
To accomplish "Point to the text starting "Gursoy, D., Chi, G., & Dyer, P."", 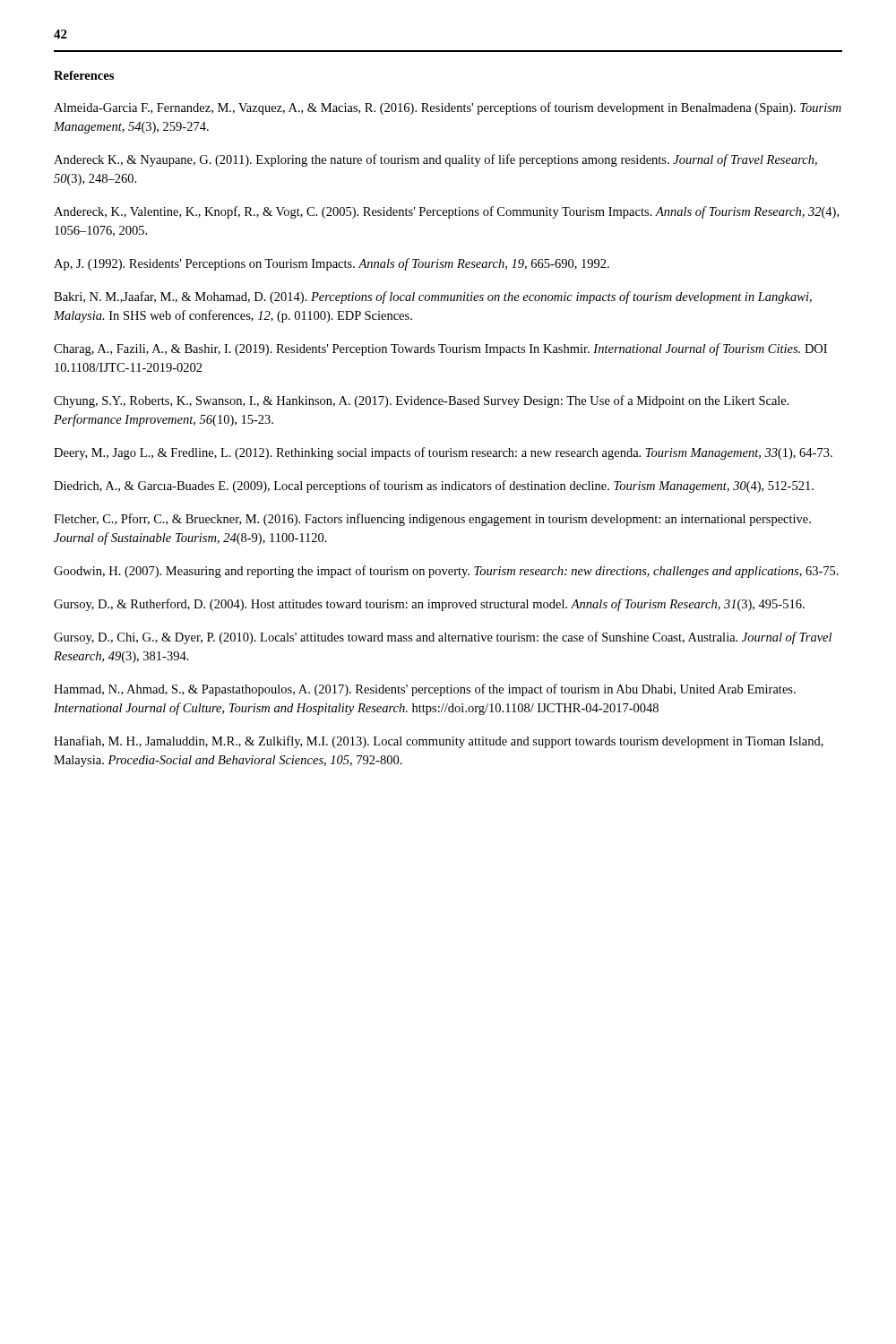I will point(448,647).
